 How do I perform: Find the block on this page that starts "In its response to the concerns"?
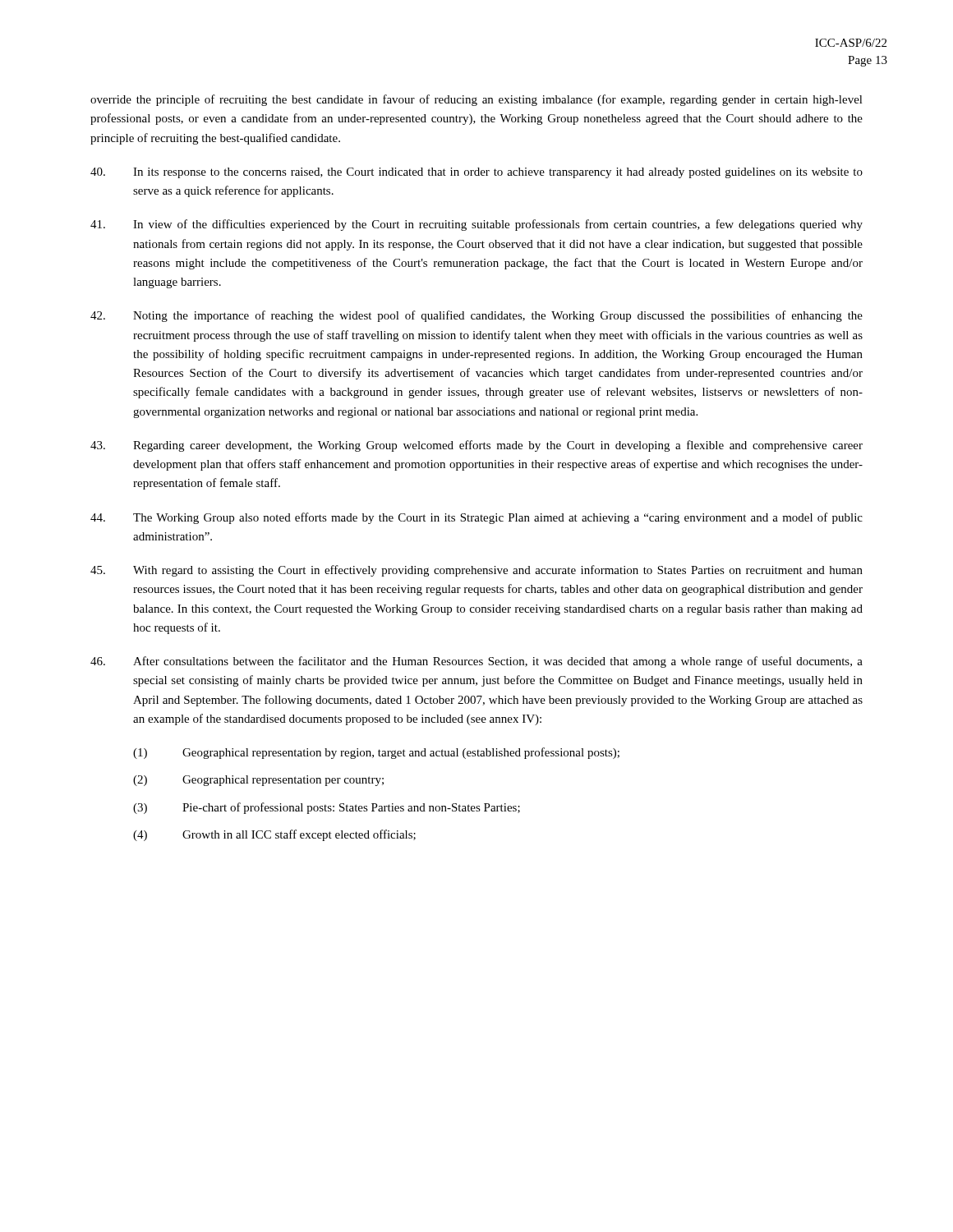tap(476, 181)
